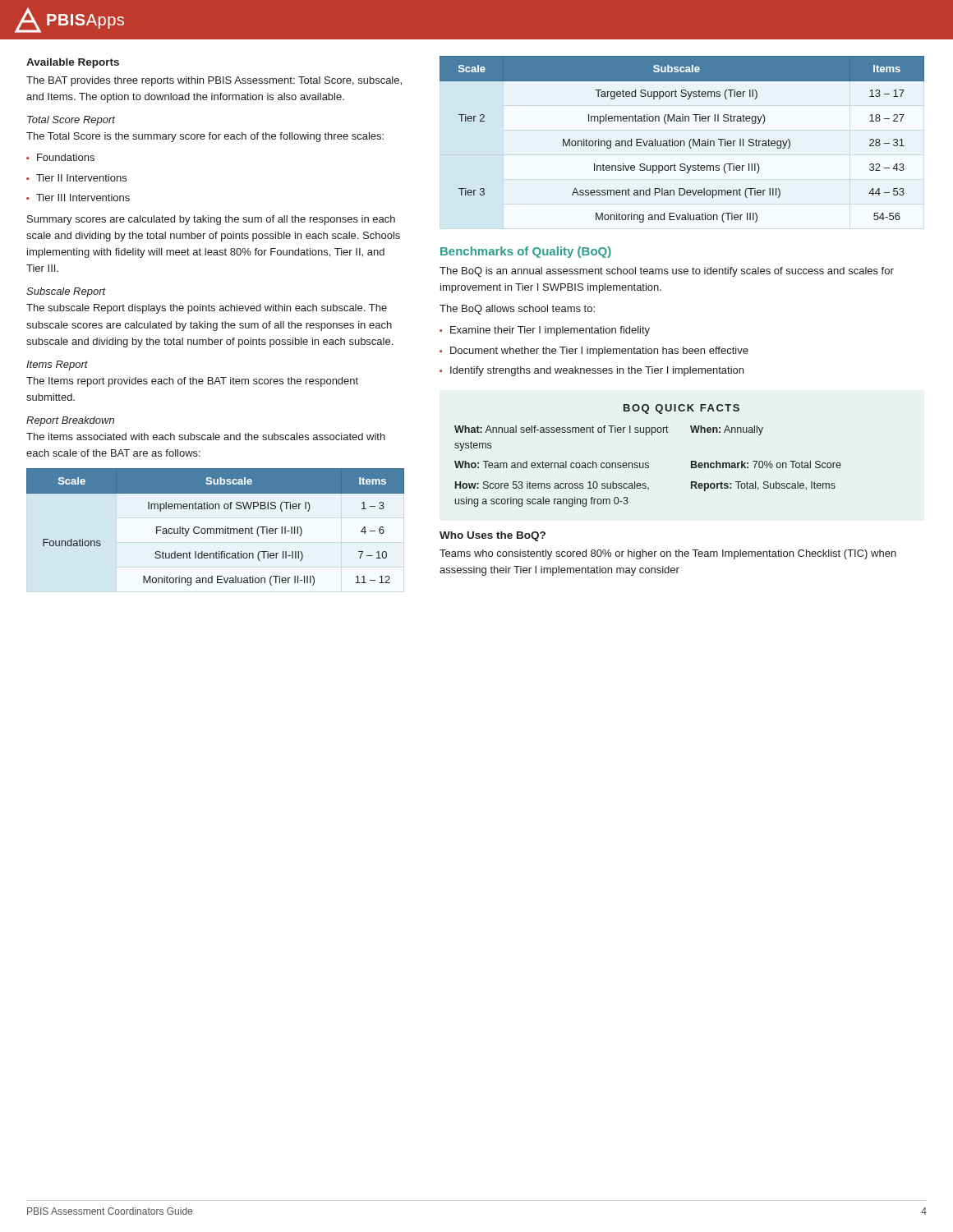
Task: Point to the text starting "Benchmarks of Quality (BoQ)"
Action: click(525, 251)
